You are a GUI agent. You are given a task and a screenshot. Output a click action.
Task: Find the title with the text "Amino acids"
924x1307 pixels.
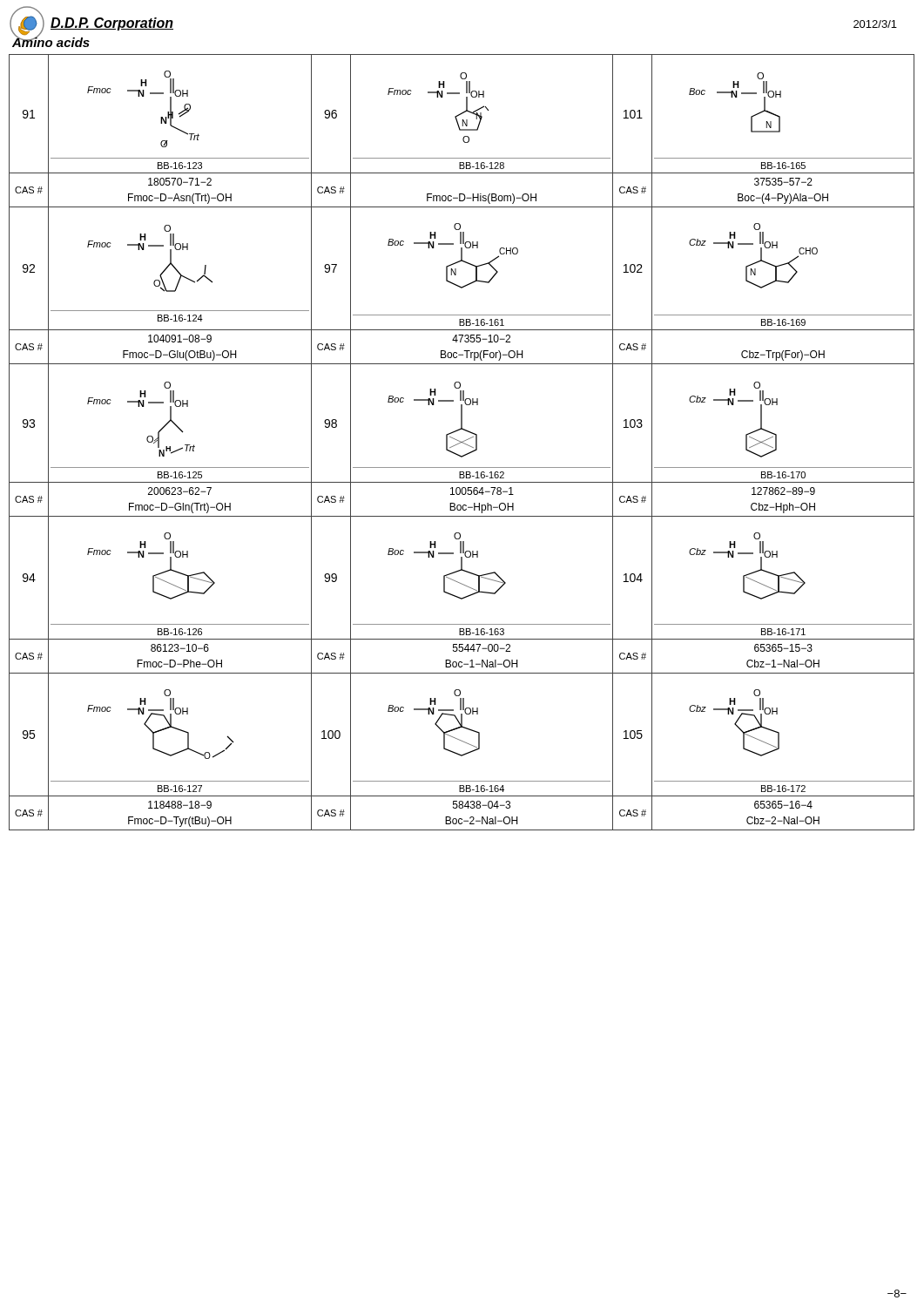(51, 42)
